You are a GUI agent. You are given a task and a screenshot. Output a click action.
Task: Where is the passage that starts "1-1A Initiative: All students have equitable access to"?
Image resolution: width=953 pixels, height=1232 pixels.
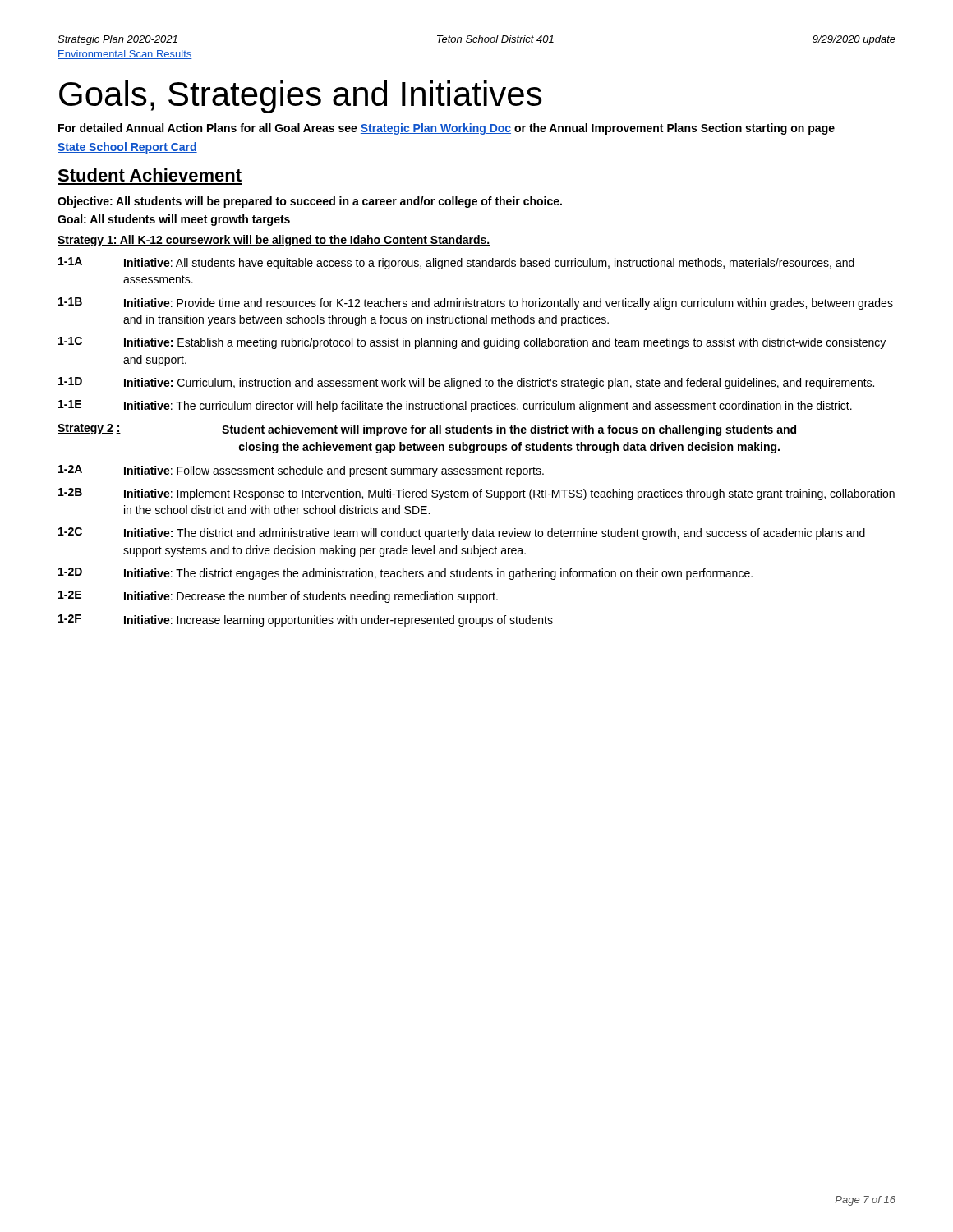pos(476,271)
